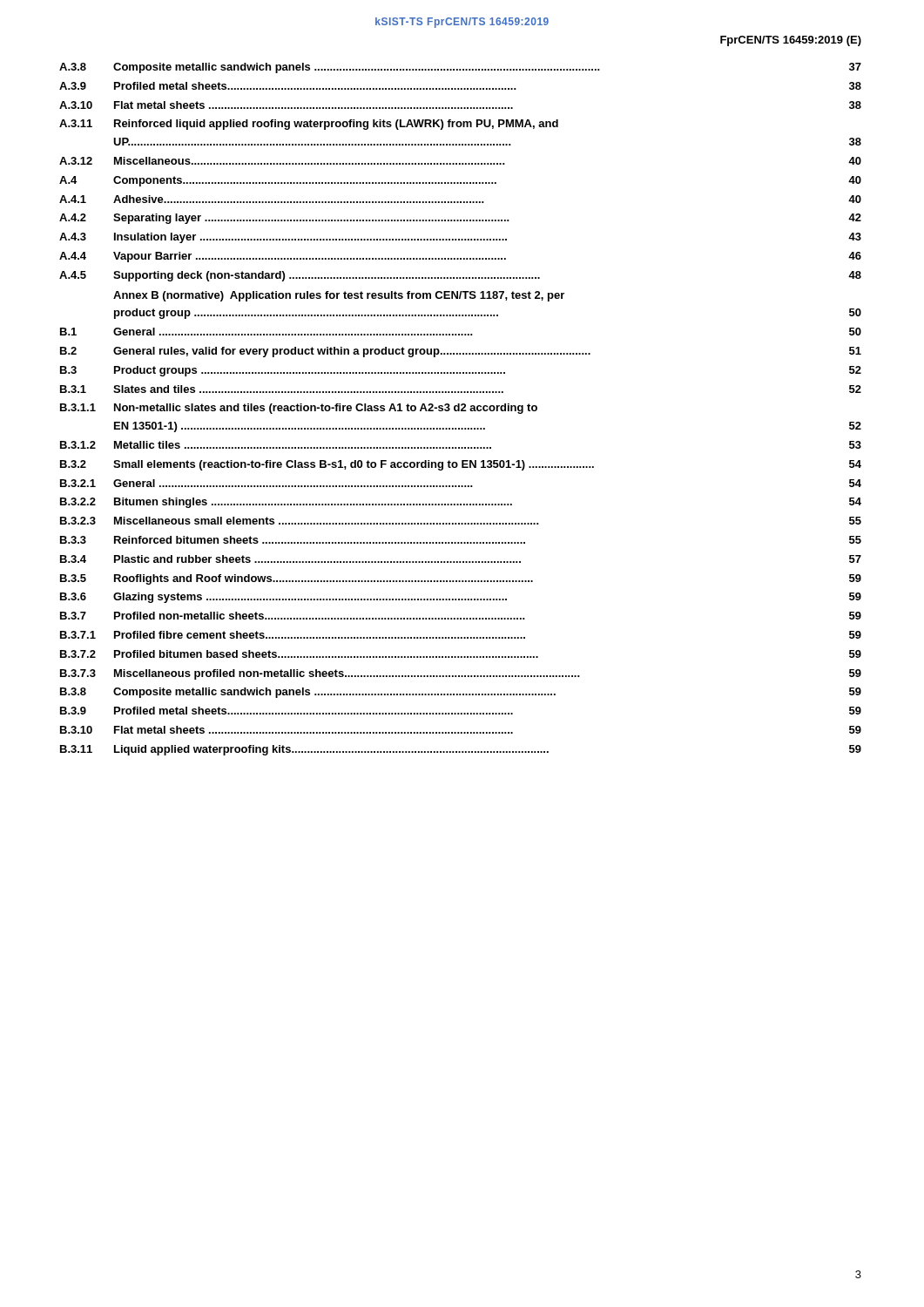The image size is (924, 1307).
Task: Find "A.4.3 Insulation layer" on this page
Action: 460,237
